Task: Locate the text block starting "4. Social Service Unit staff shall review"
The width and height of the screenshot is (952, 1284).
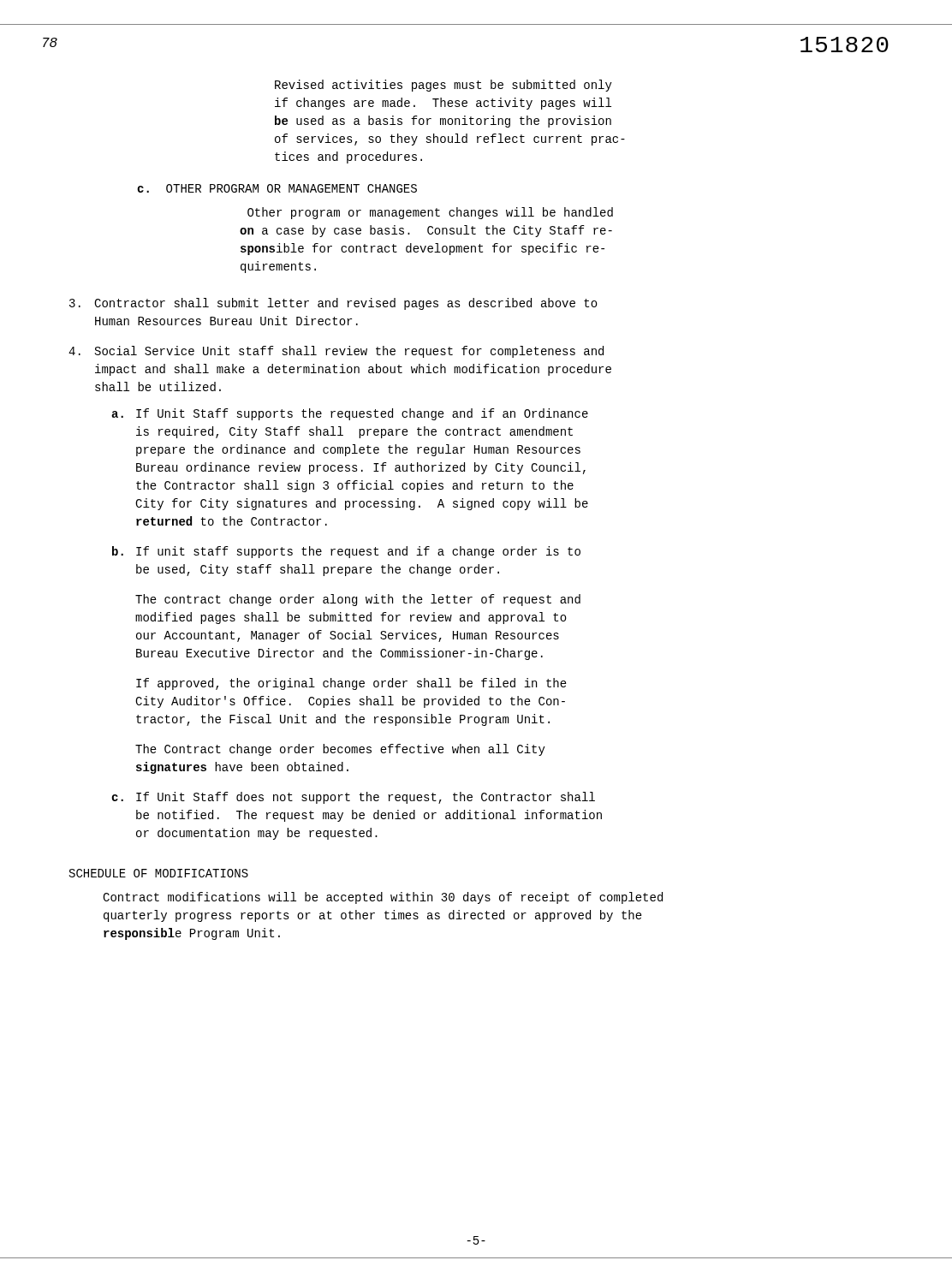Action: [340, 370]
